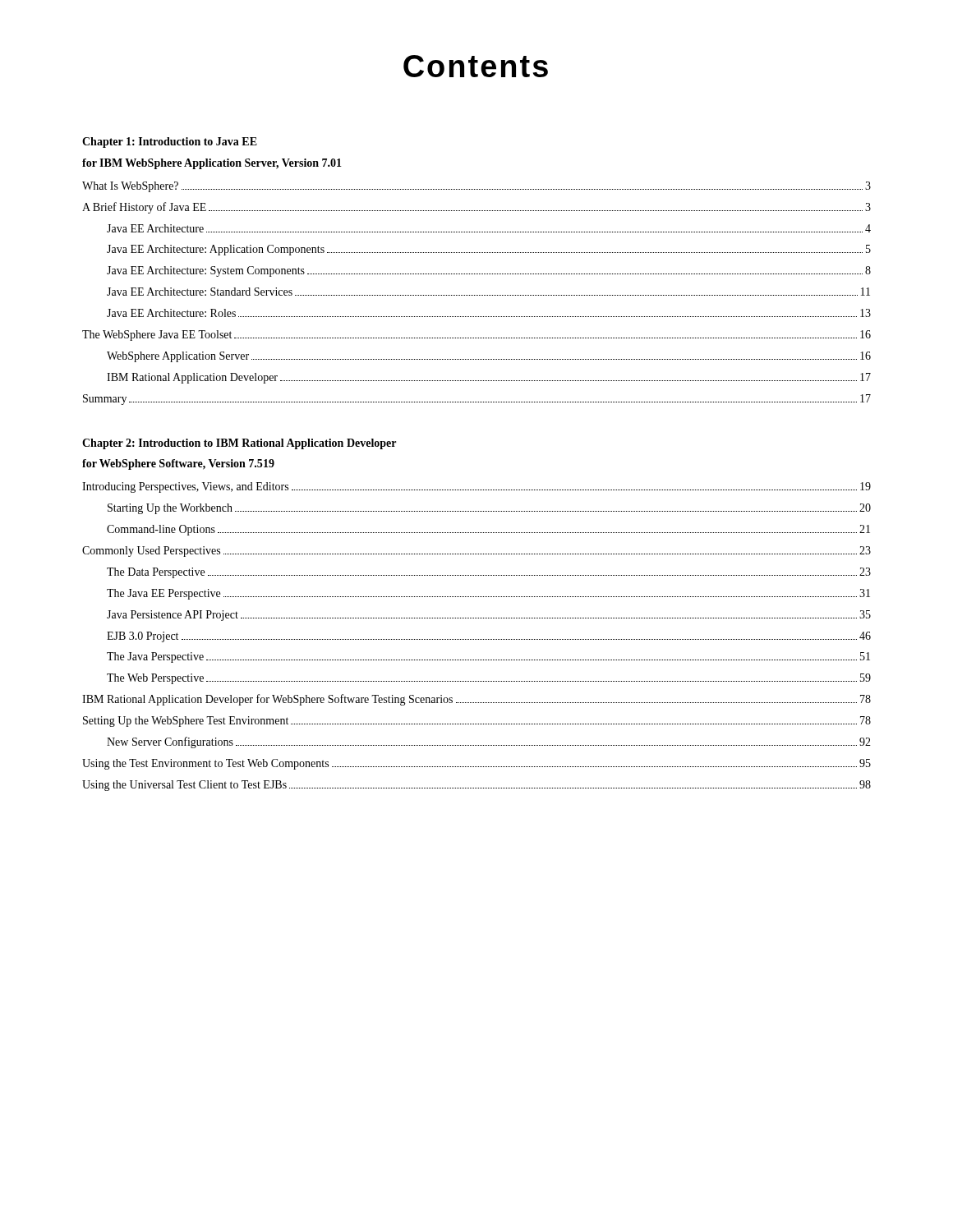This screenshot has height=1232, width=953.
Task: Find the list item with the text "Chapter 2: Introduction to IBM"
Action: coord(239,444)
